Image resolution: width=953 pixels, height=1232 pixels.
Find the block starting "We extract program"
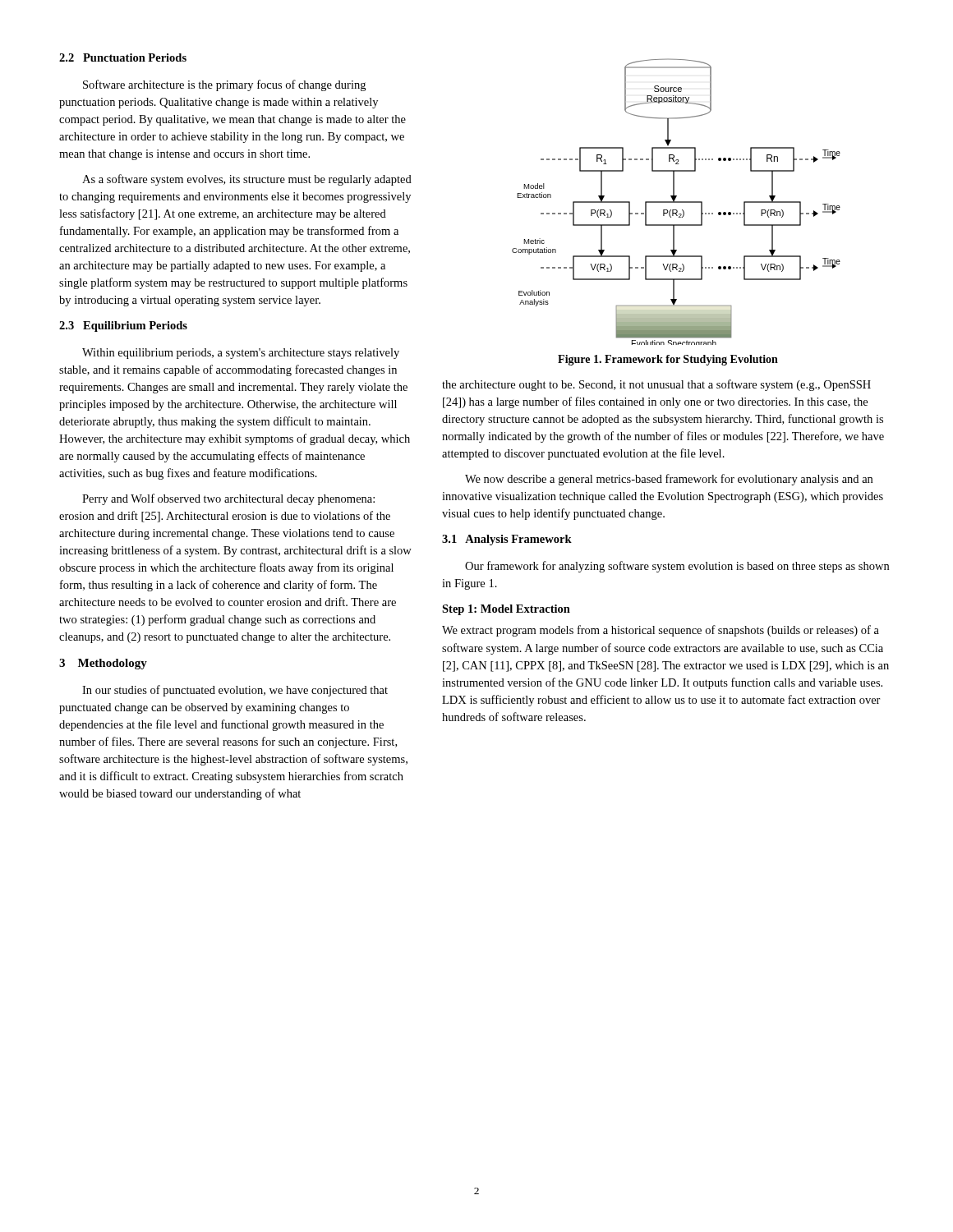pyautogui.click(x=668, y=674)
